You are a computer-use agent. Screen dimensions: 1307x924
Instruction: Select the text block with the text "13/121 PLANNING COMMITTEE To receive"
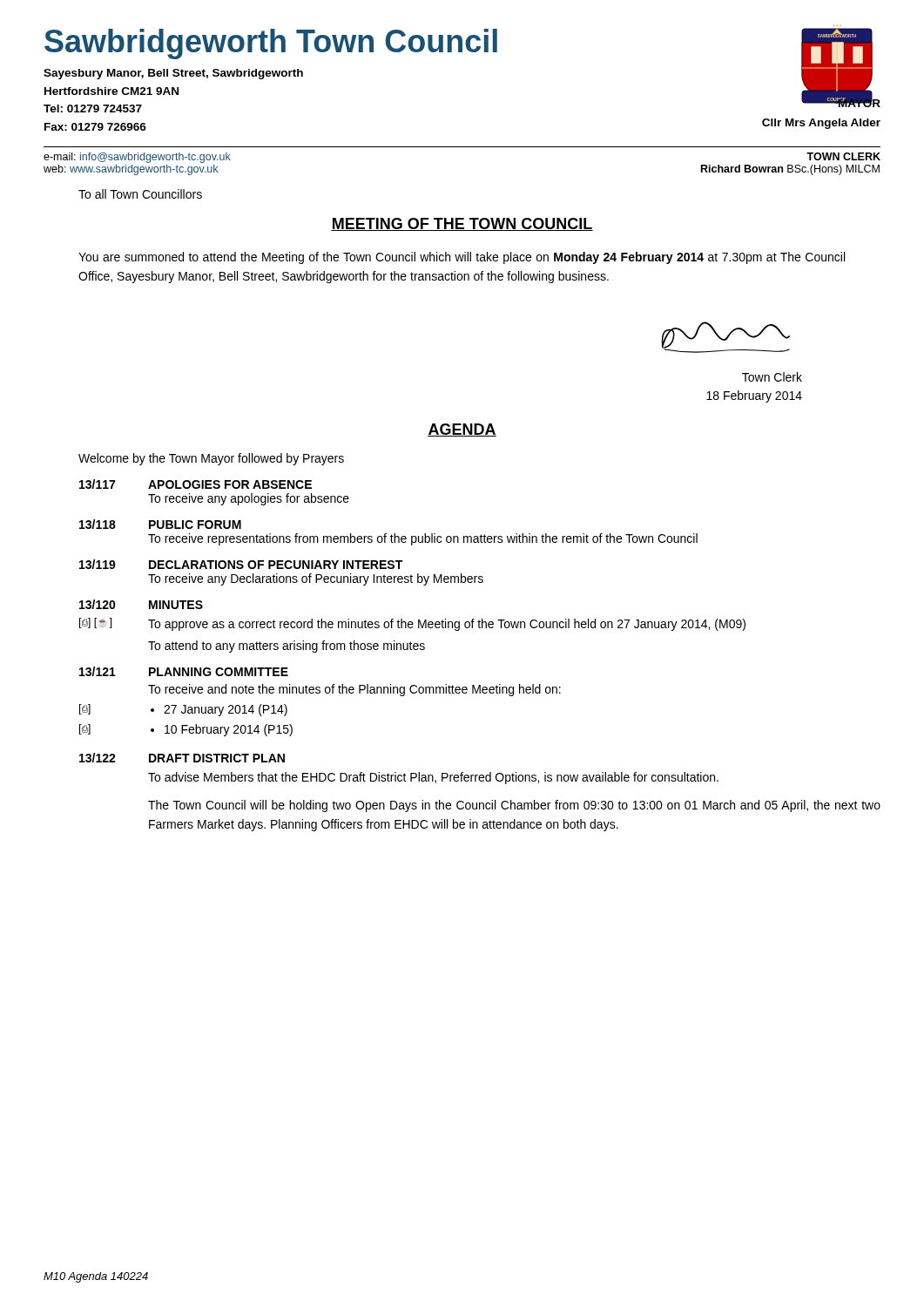click(479, 702)
